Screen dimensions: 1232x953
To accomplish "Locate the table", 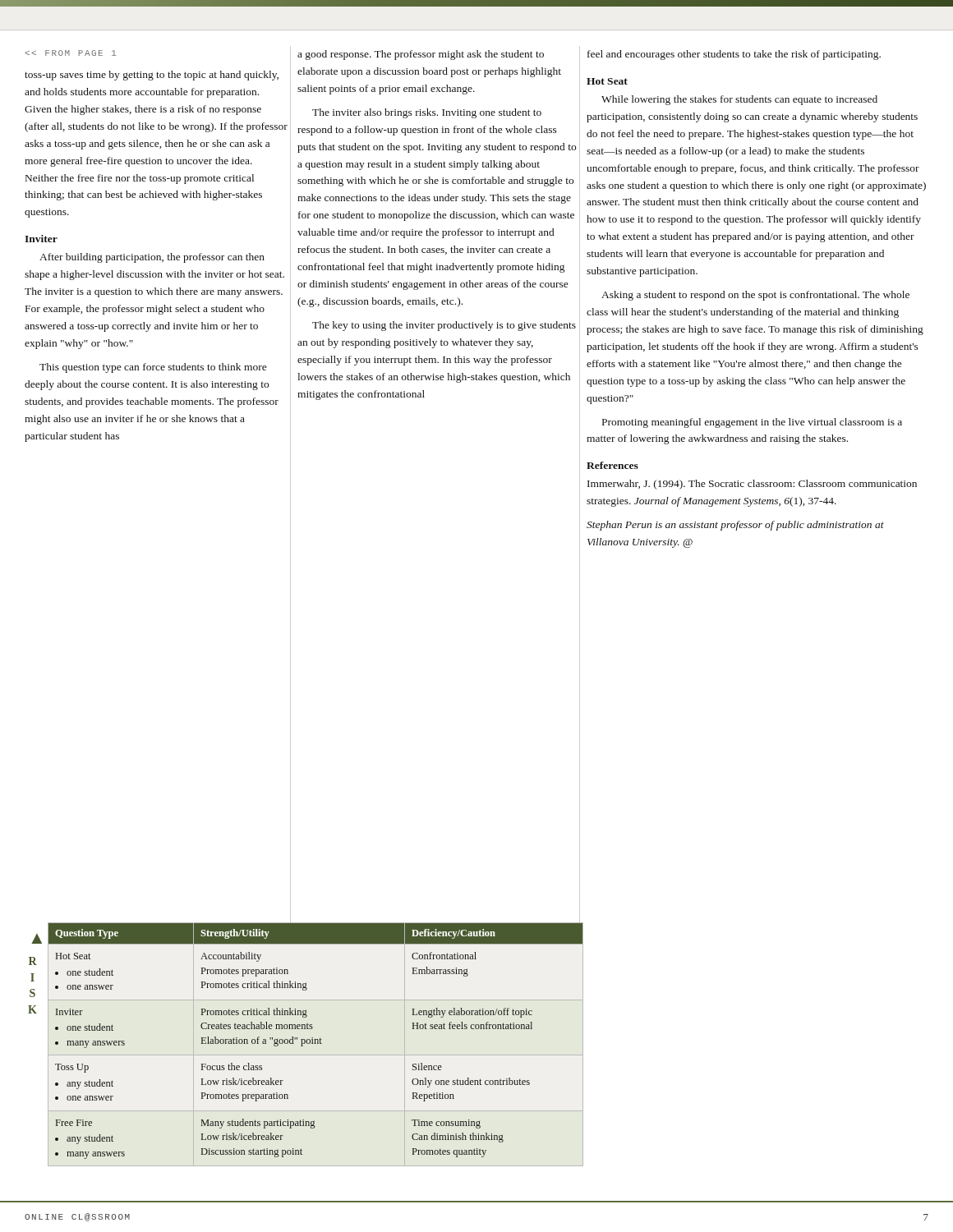I will click(x=304, y=1044).
